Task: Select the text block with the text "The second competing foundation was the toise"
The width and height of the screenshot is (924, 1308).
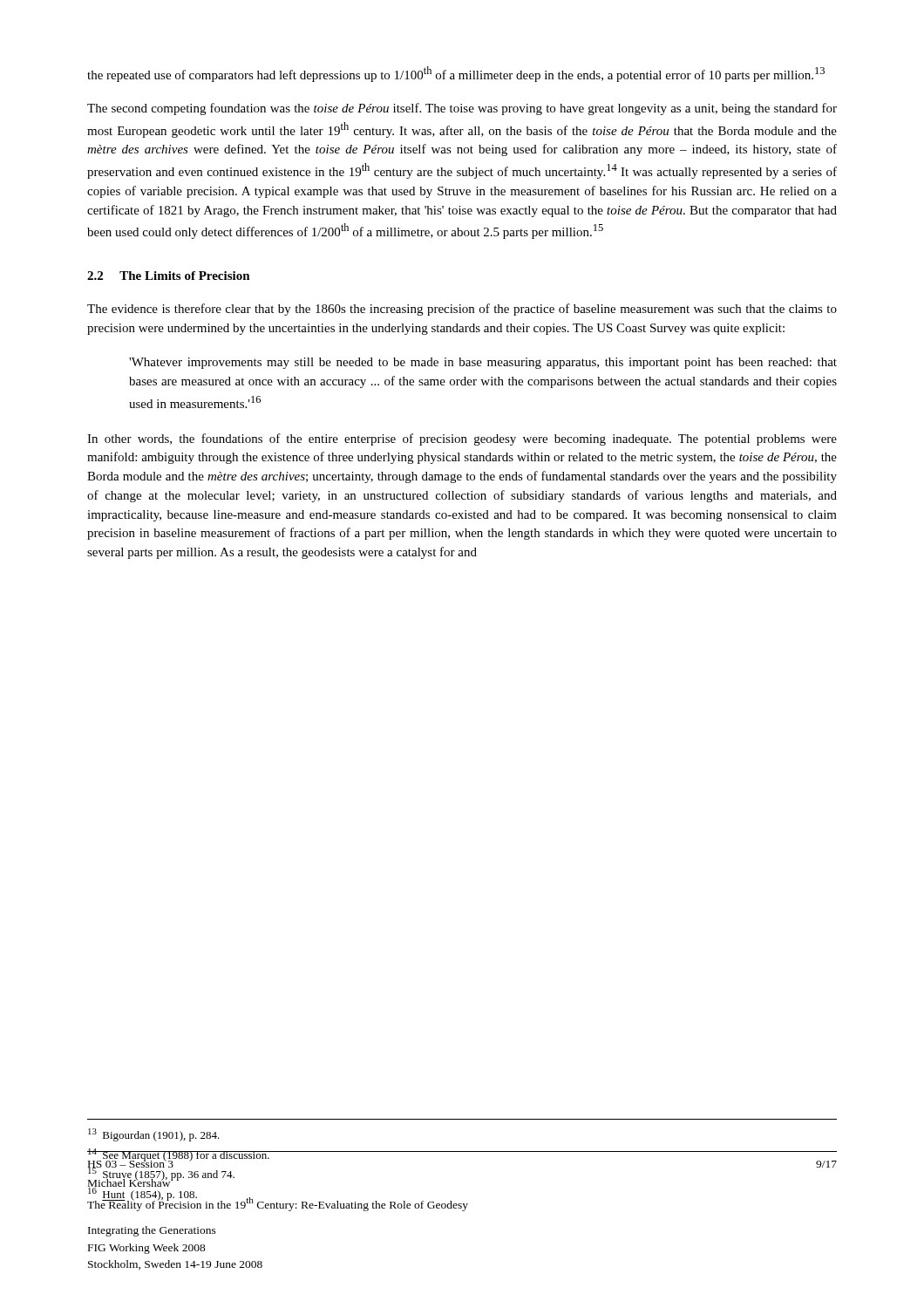Action: (x=462, y=170)
